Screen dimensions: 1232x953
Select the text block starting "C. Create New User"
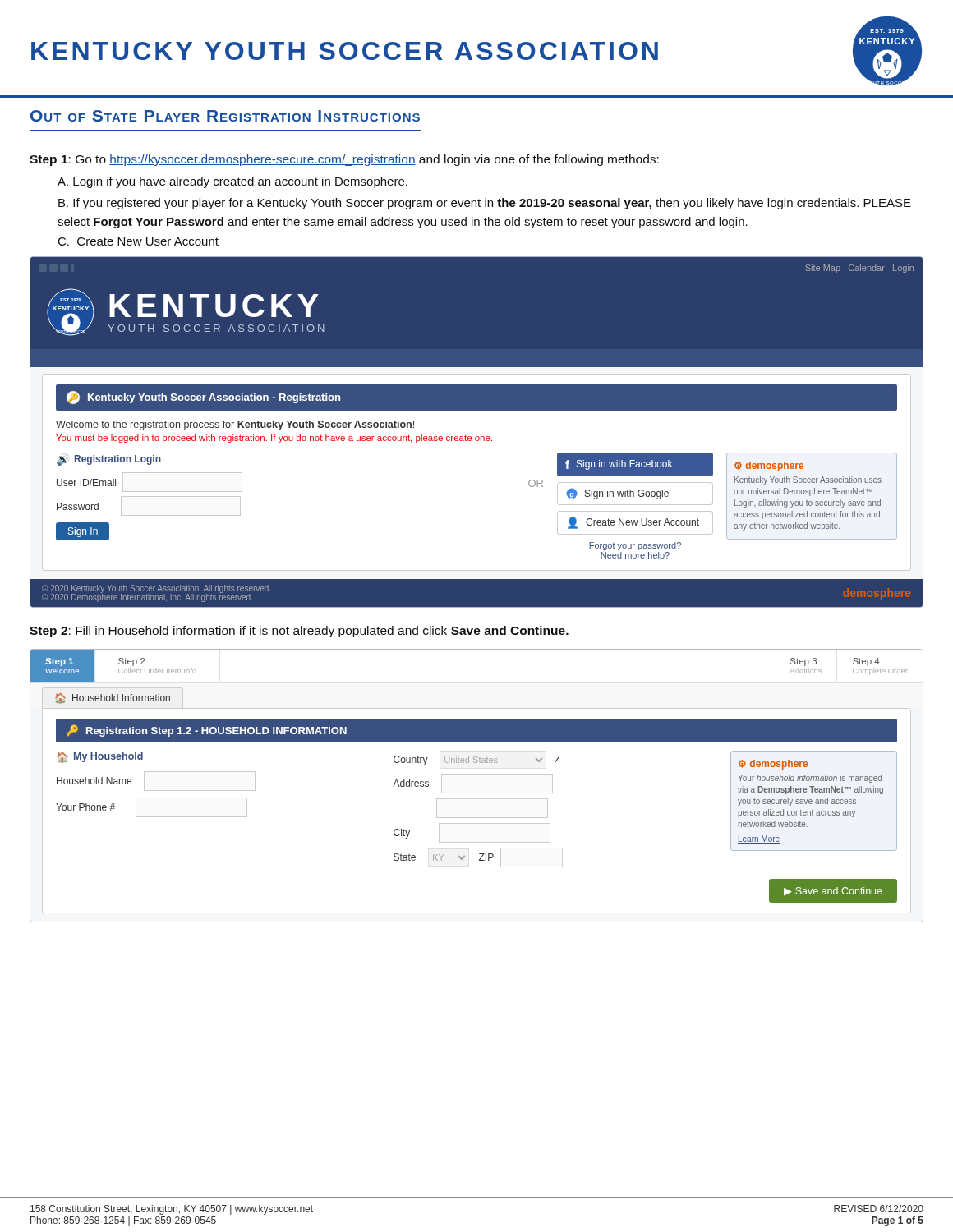[x=138, y=241]
